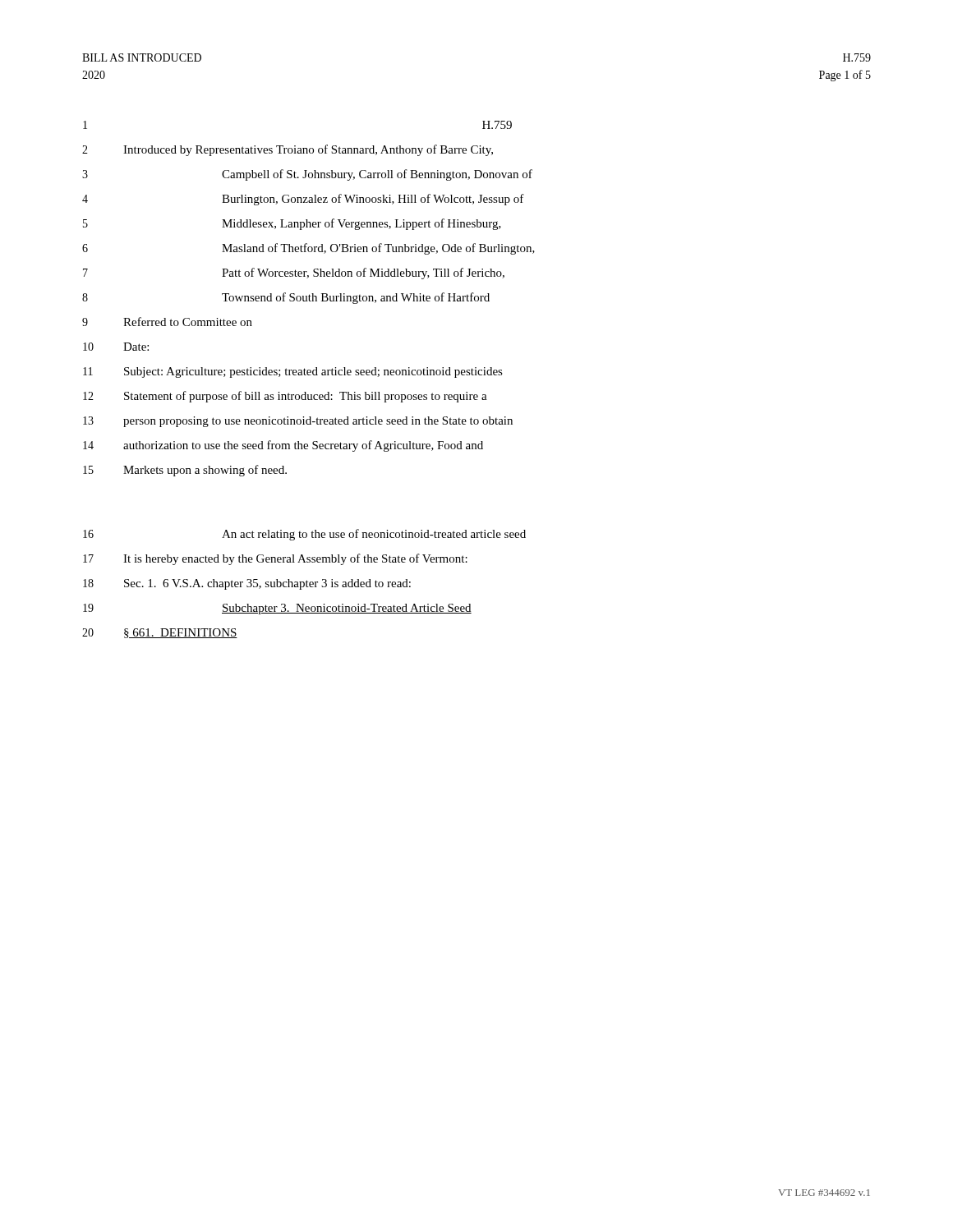Locate the block starting "20 § 661. DEFINITIONS"
953x1232 pixels.
click(160, 633)
